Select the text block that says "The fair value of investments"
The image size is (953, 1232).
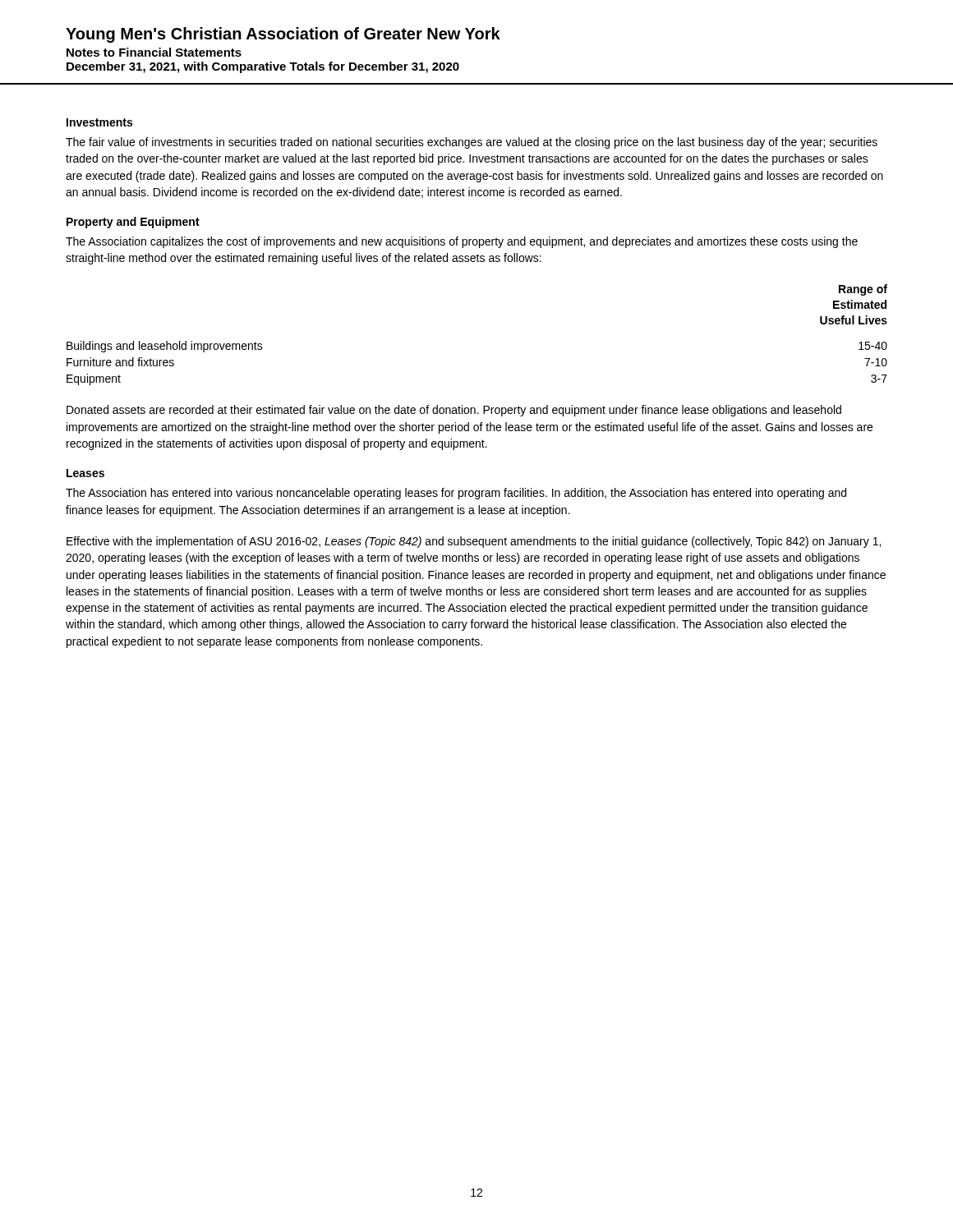tap(475, 167)
